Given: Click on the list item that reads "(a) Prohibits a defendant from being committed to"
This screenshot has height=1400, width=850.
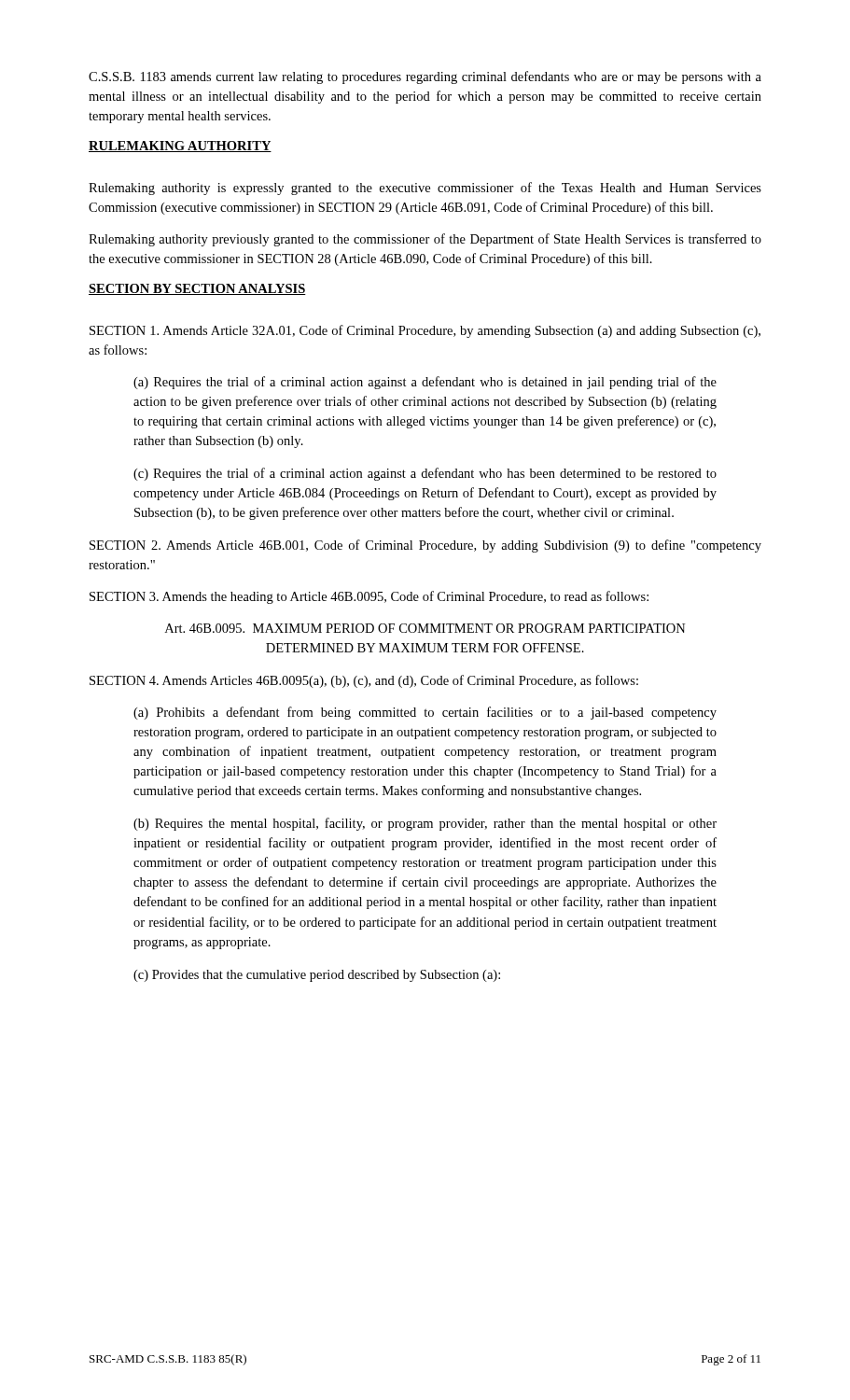Looking at the screenshot, I should [425, 752].
